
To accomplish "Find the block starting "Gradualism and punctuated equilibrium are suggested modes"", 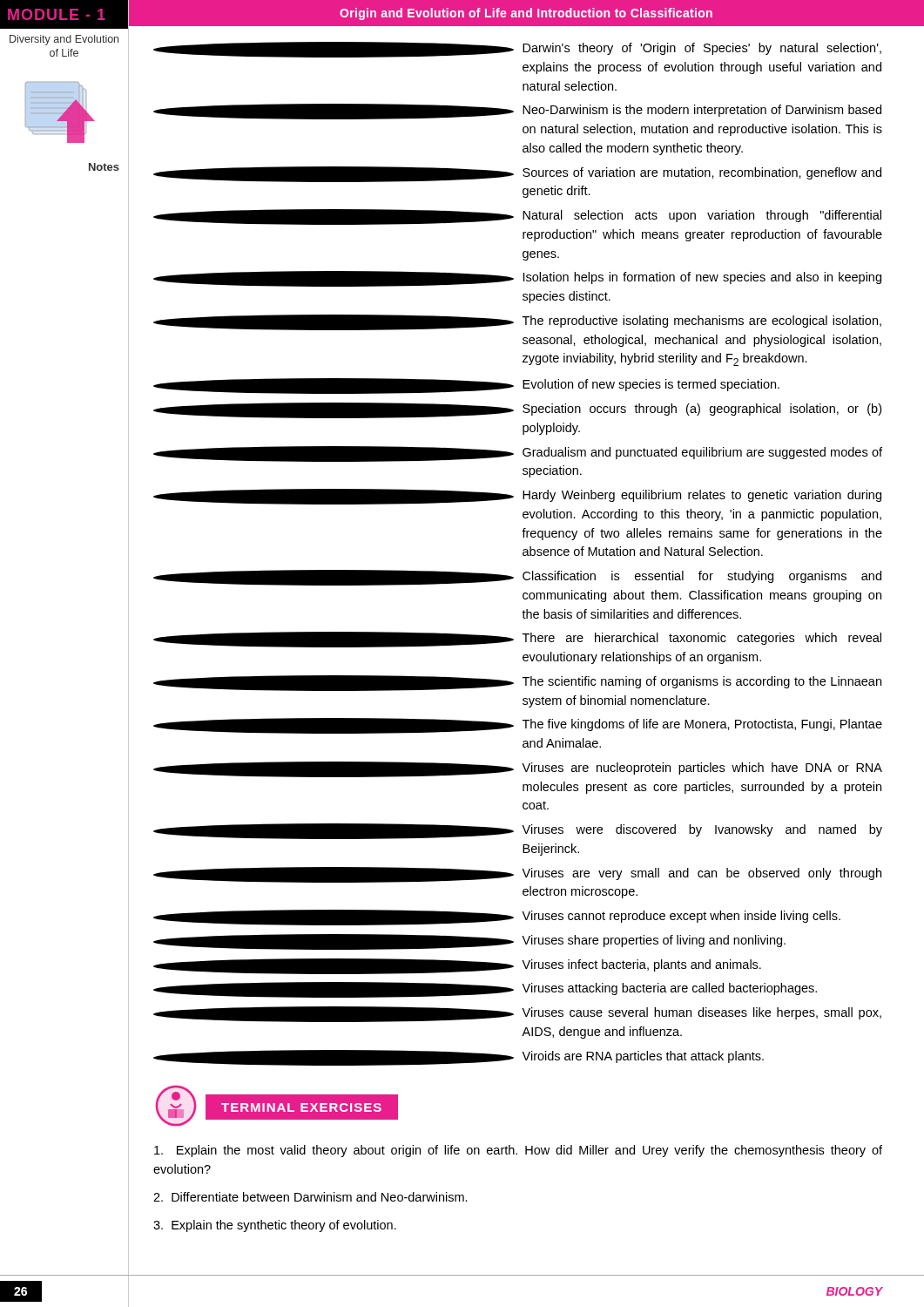I will click(x=518, y=462).
